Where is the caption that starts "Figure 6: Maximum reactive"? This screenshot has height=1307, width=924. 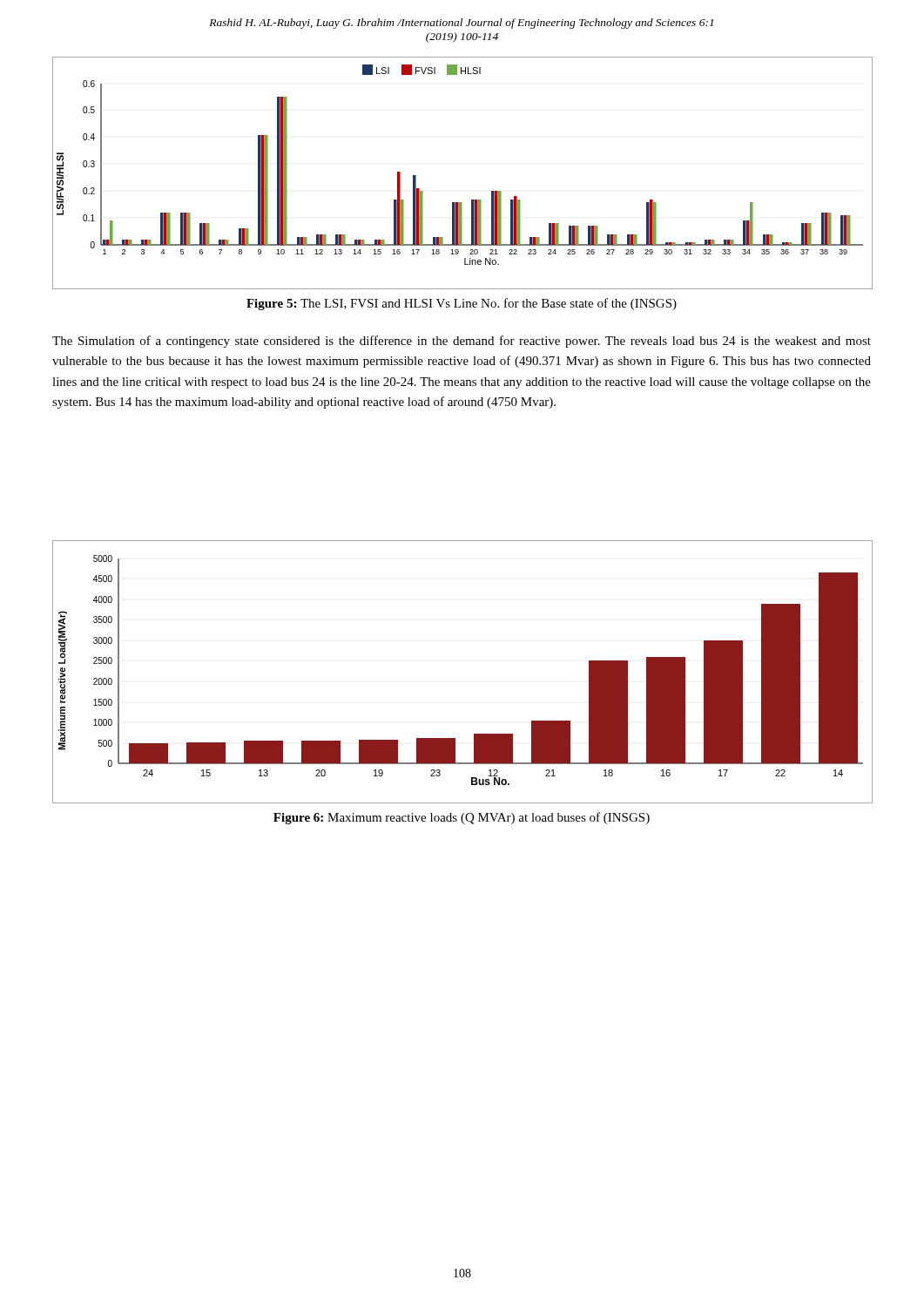click(462, 817)
